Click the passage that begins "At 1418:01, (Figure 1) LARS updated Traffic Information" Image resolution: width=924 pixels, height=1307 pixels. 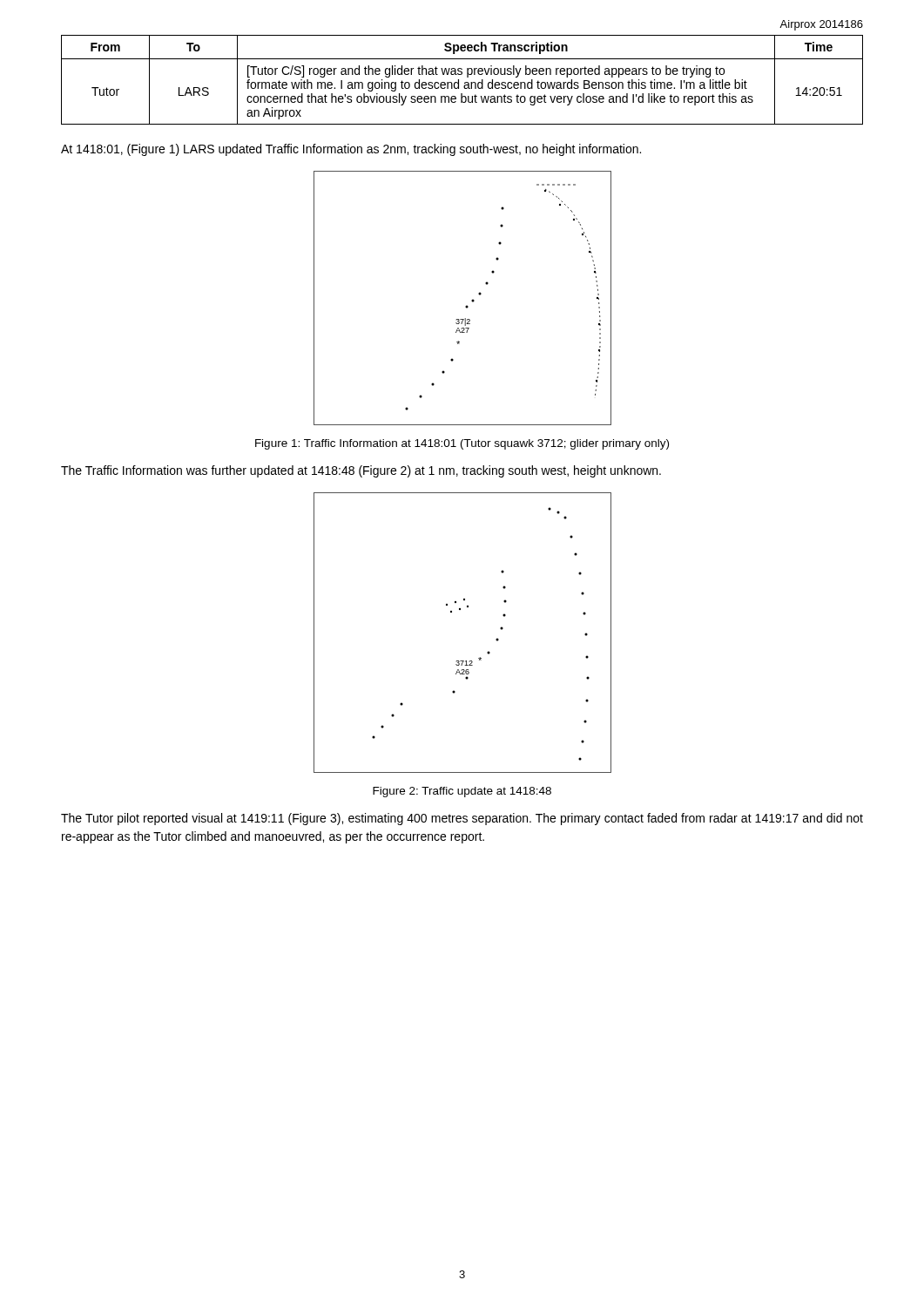[x=352, y=149]
